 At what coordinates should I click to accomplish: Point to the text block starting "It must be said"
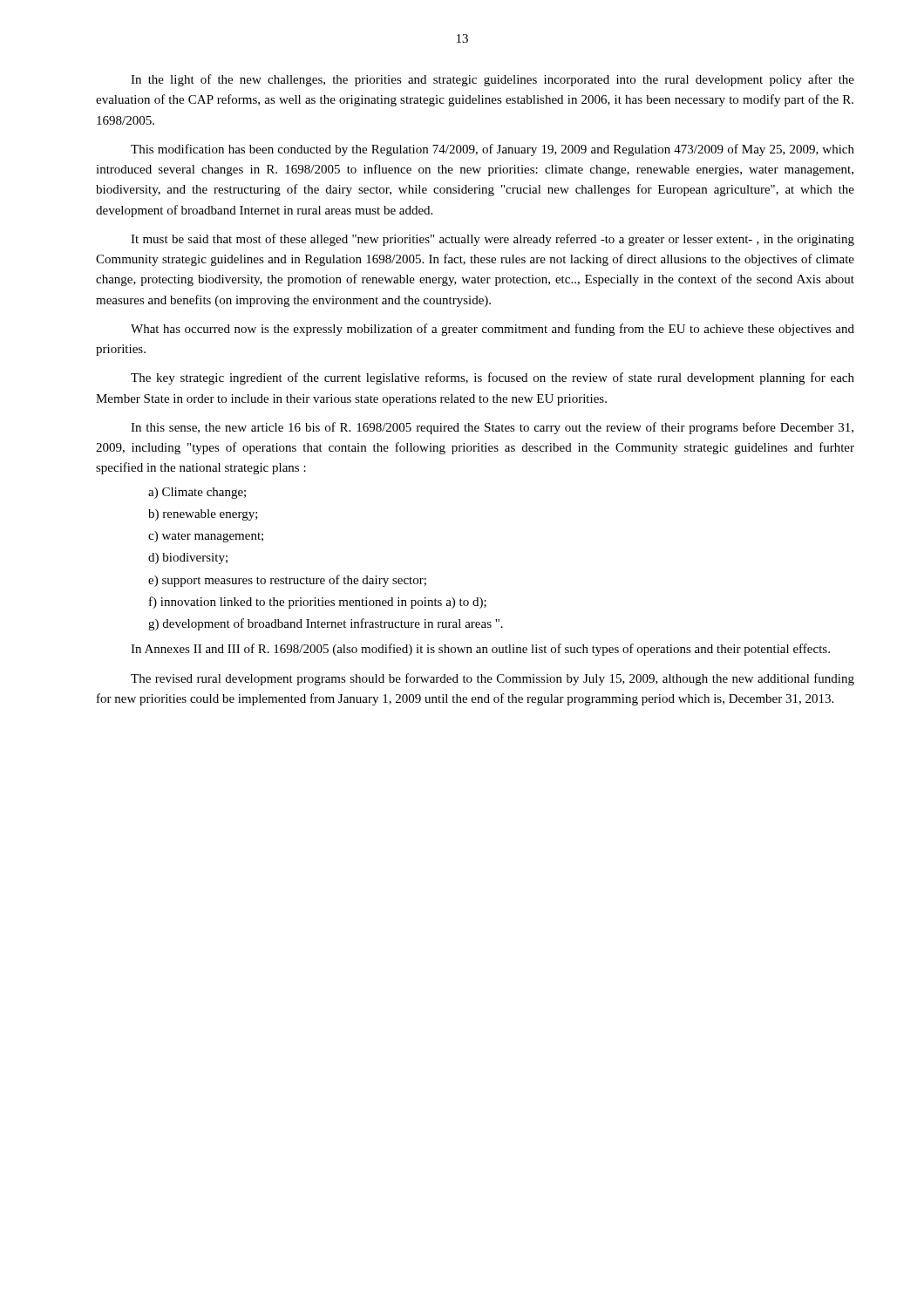pos(475,269)
